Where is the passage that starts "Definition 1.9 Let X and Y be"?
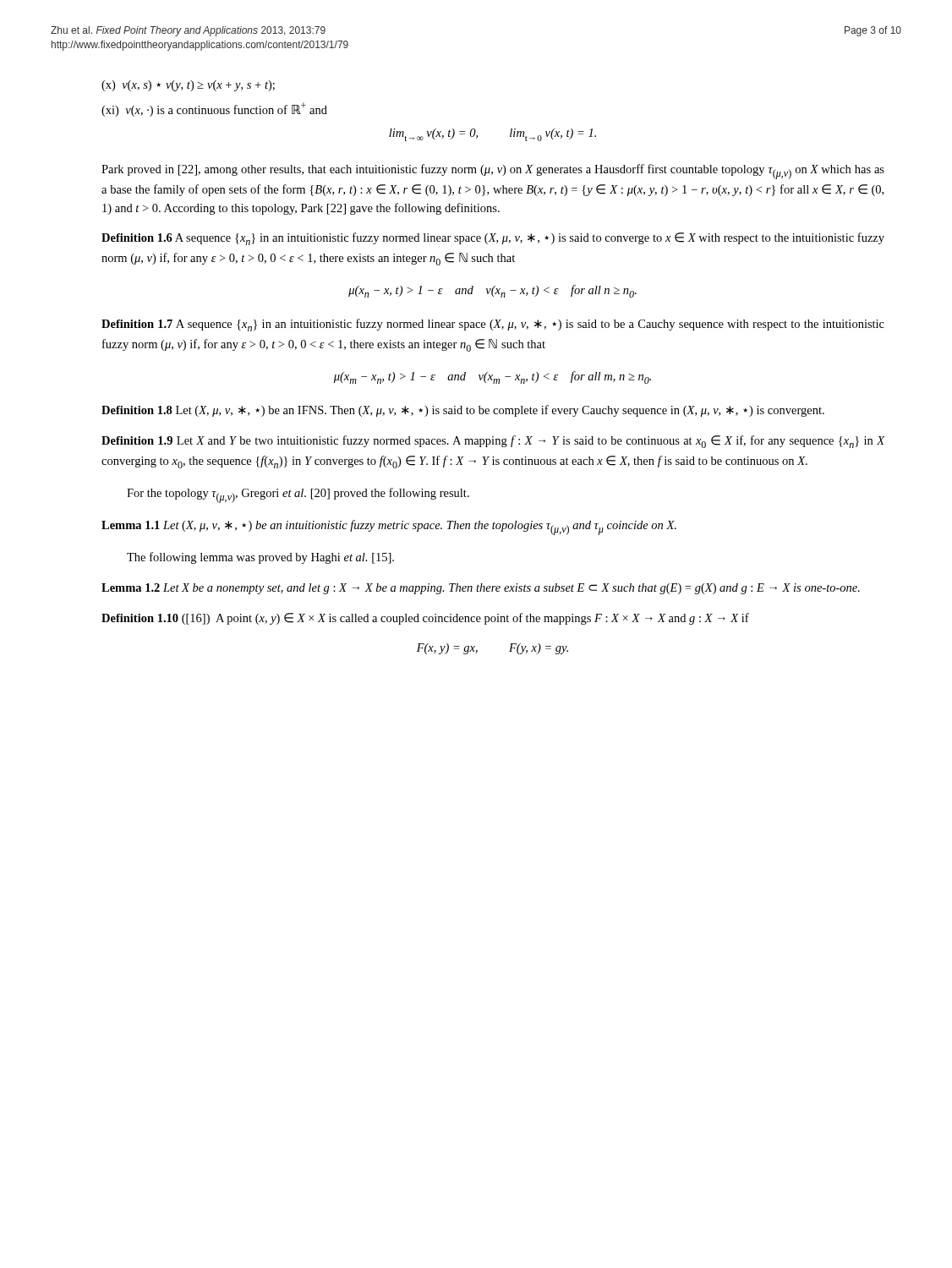This screenshot has height=1268, width=952. point(493,452)
